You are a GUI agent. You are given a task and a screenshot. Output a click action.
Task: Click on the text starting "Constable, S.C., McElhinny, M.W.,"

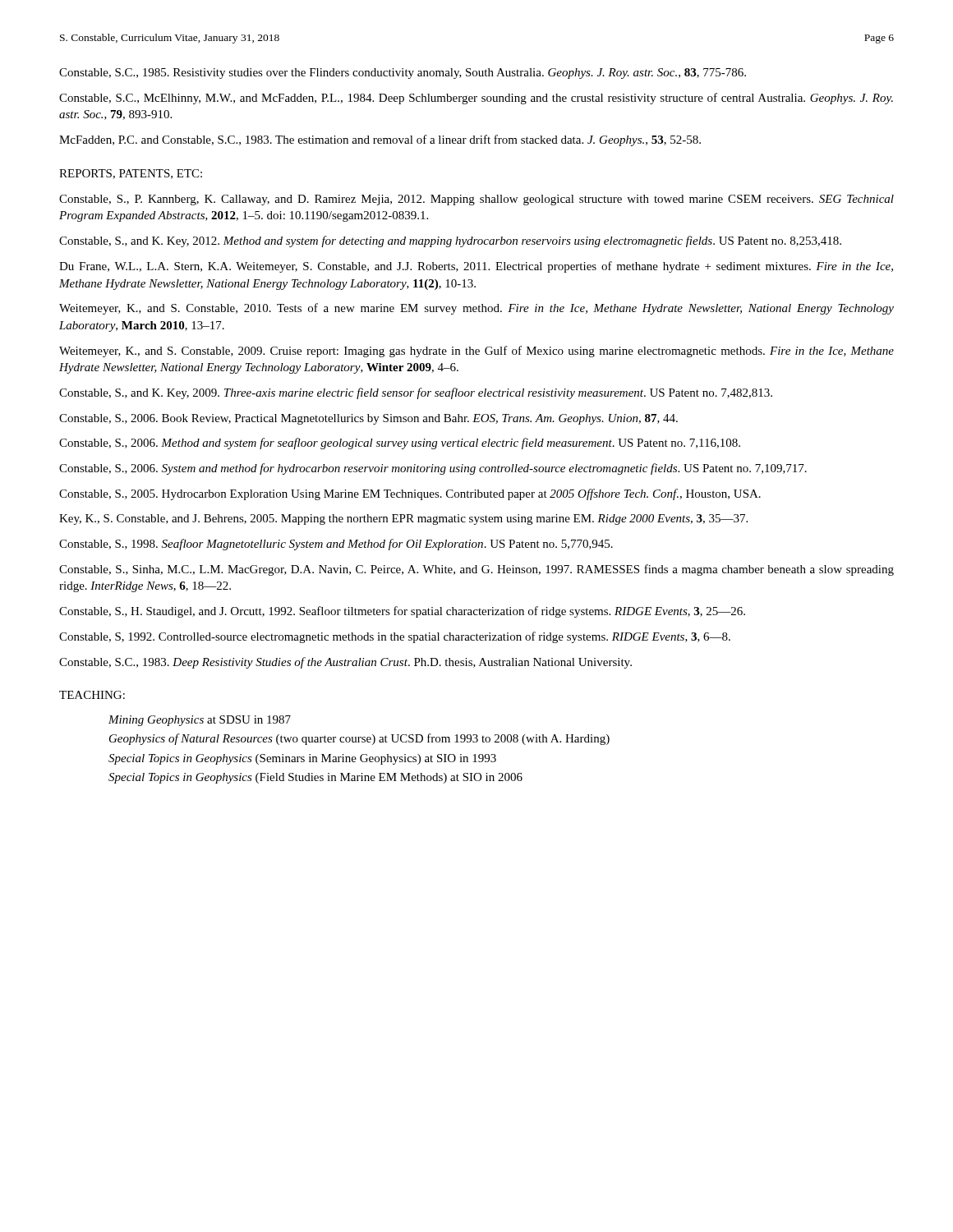[x=476, y=106]
